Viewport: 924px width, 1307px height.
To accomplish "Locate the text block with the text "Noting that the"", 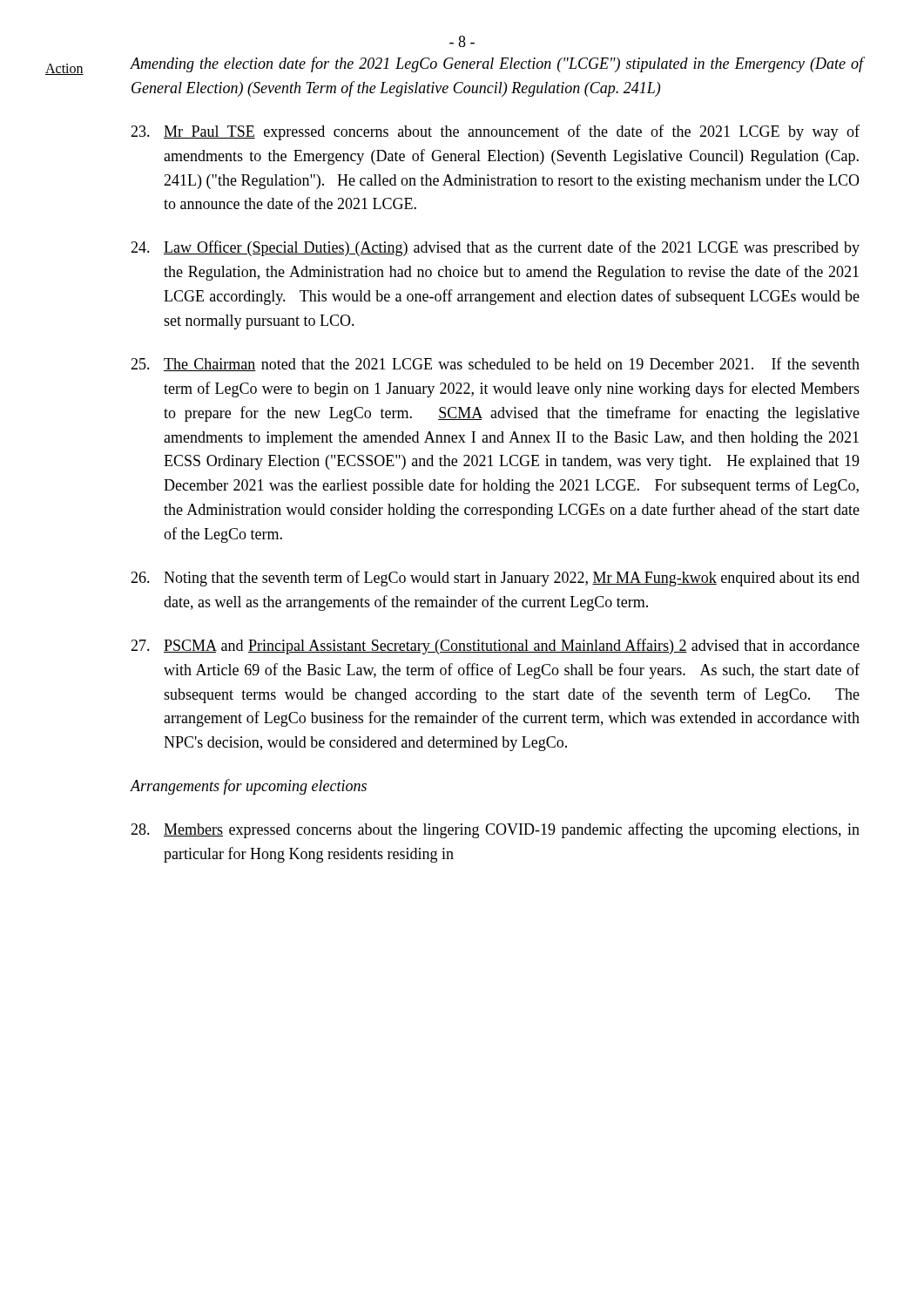I will point(495,591).
